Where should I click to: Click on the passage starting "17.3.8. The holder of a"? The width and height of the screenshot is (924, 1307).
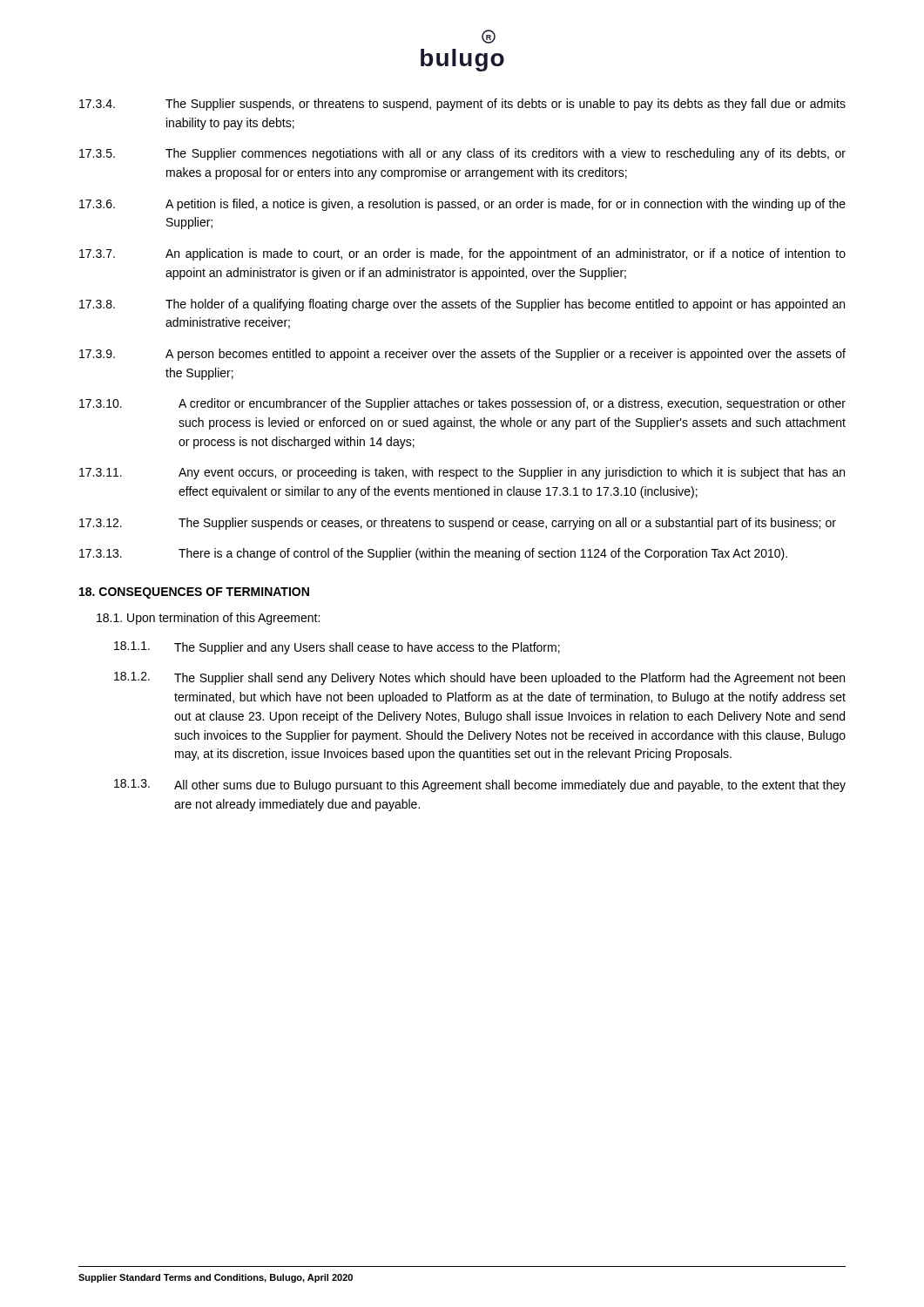pos(462,314)
